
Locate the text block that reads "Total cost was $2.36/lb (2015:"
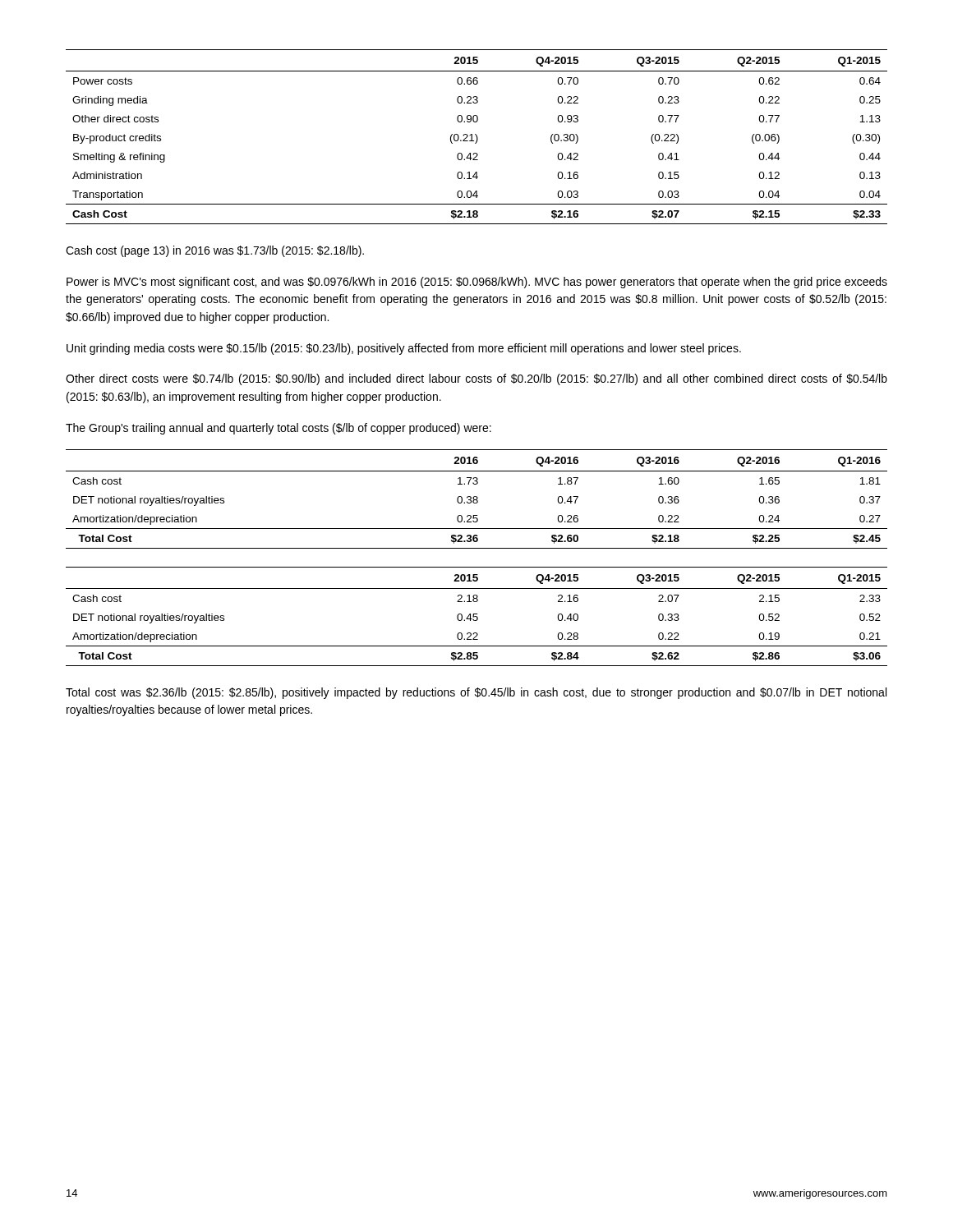click(x=476, y=701)
